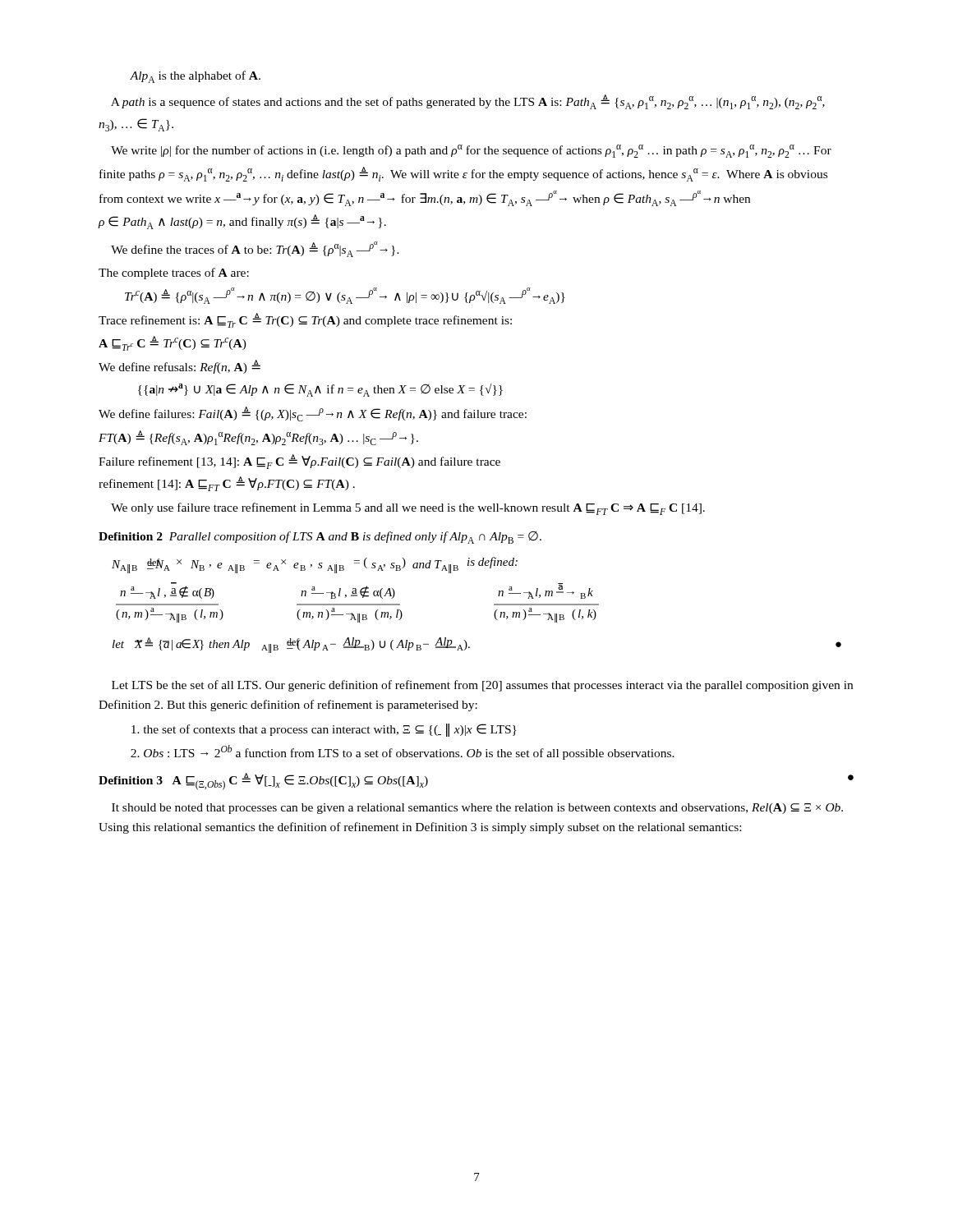
Task: Point to the block starting "Trace refinement is: A"
Action: click(x=306, y=333)
